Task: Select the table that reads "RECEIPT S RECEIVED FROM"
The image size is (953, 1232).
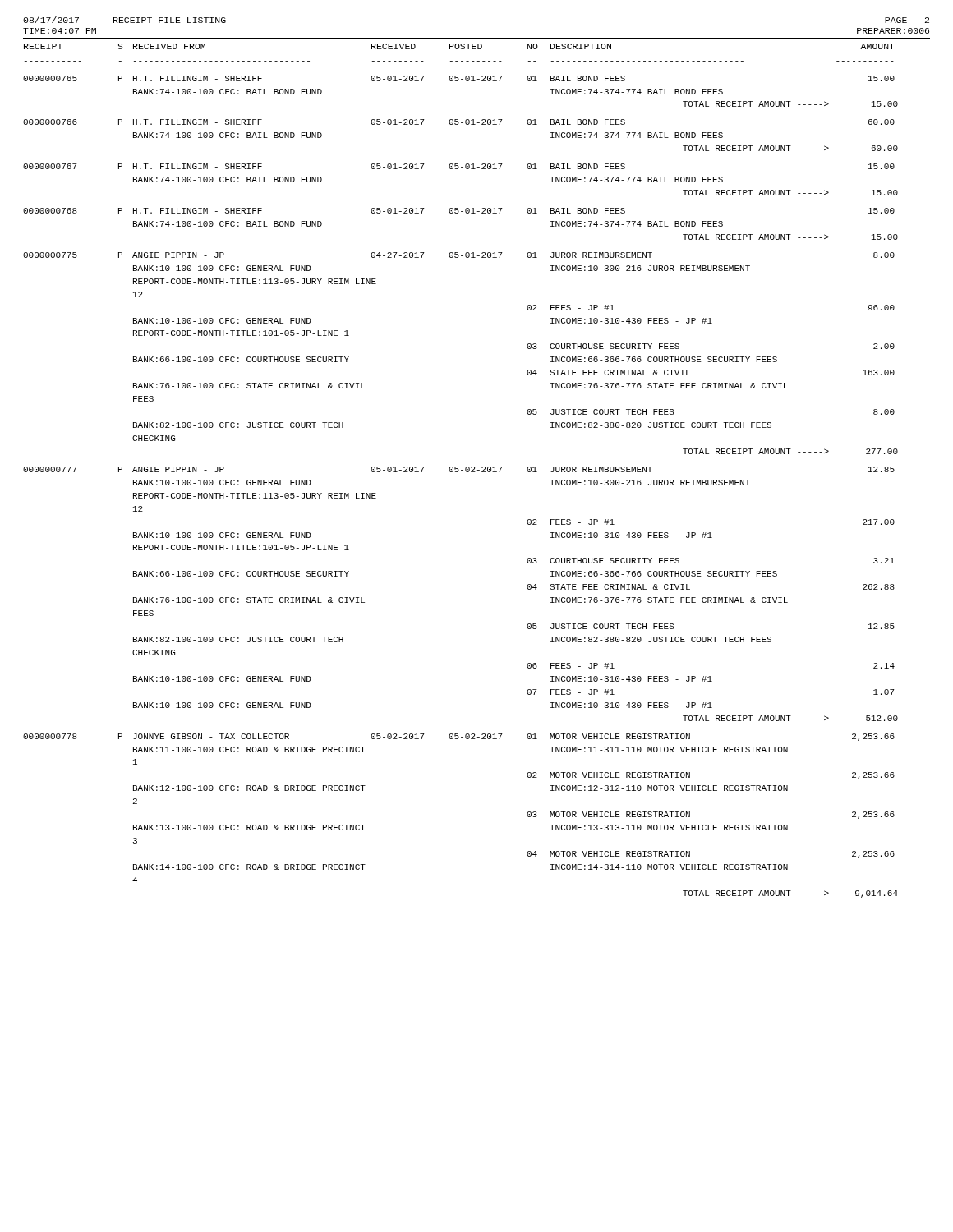Action: coord(476,469)
